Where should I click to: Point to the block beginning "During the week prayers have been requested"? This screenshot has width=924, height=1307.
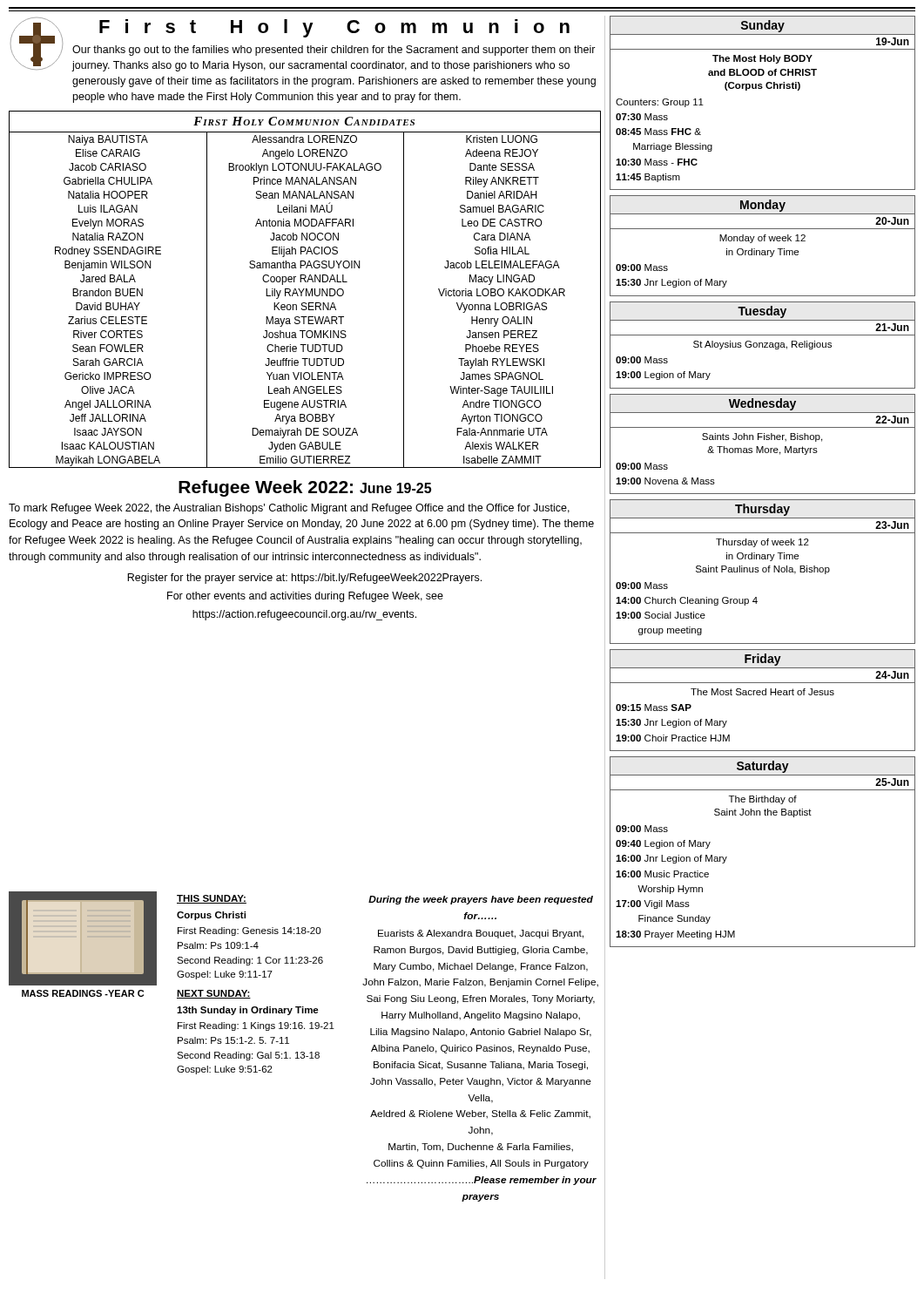pos(481,1048)
